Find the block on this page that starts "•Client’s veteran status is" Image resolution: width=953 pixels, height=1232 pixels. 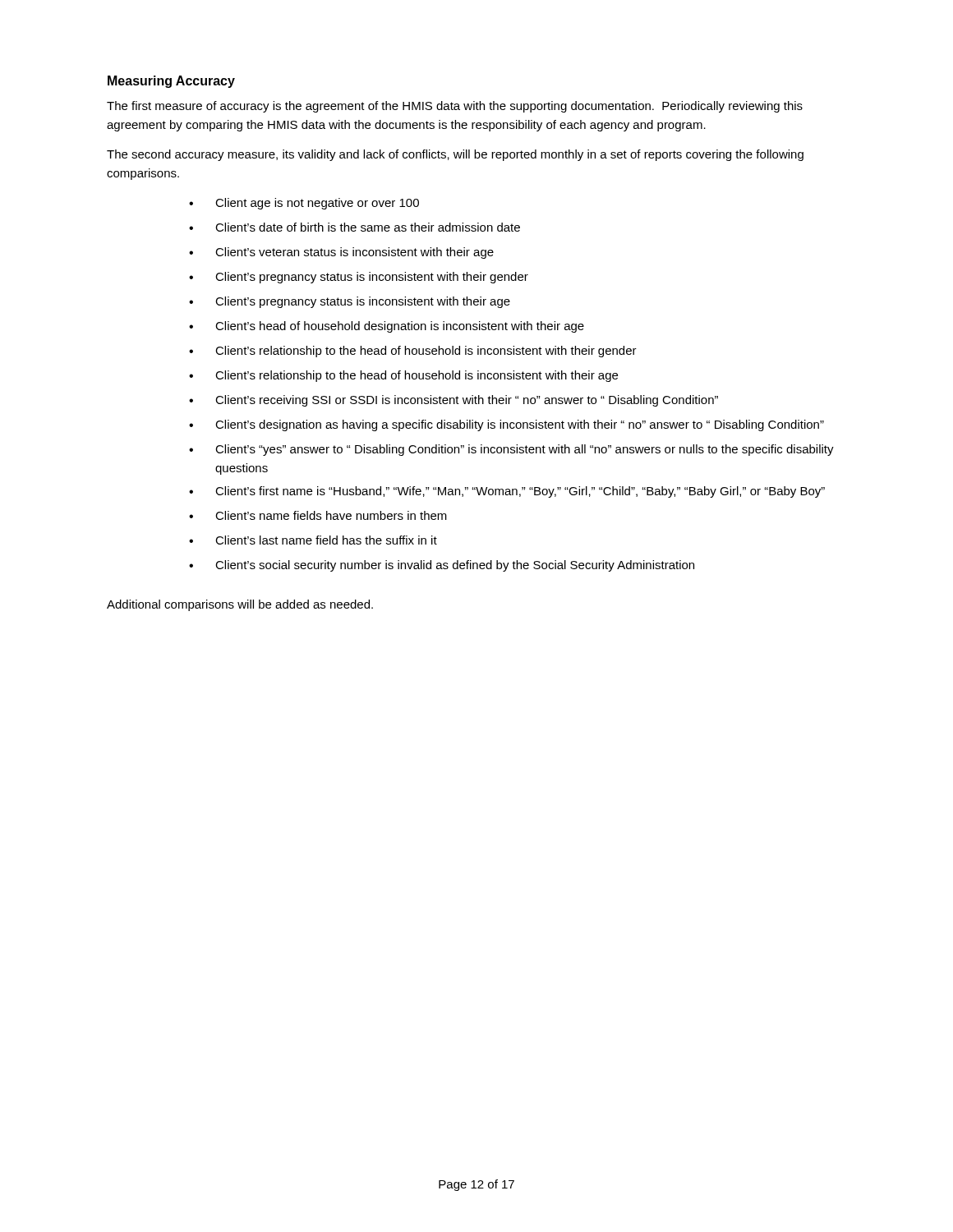(x=341, y=253)
